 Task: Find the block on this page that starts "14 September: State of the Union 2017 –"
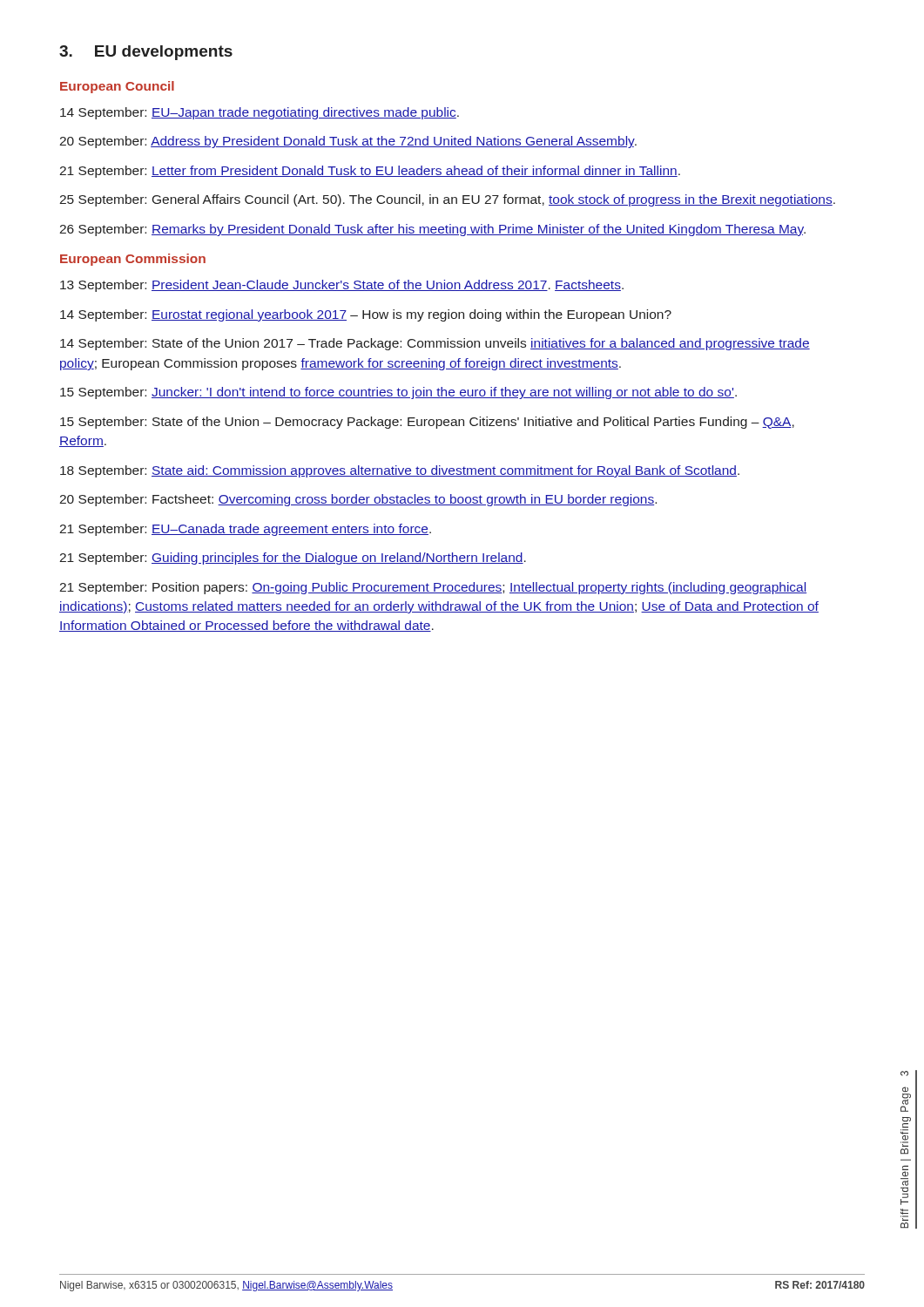[x=434, y=353]
